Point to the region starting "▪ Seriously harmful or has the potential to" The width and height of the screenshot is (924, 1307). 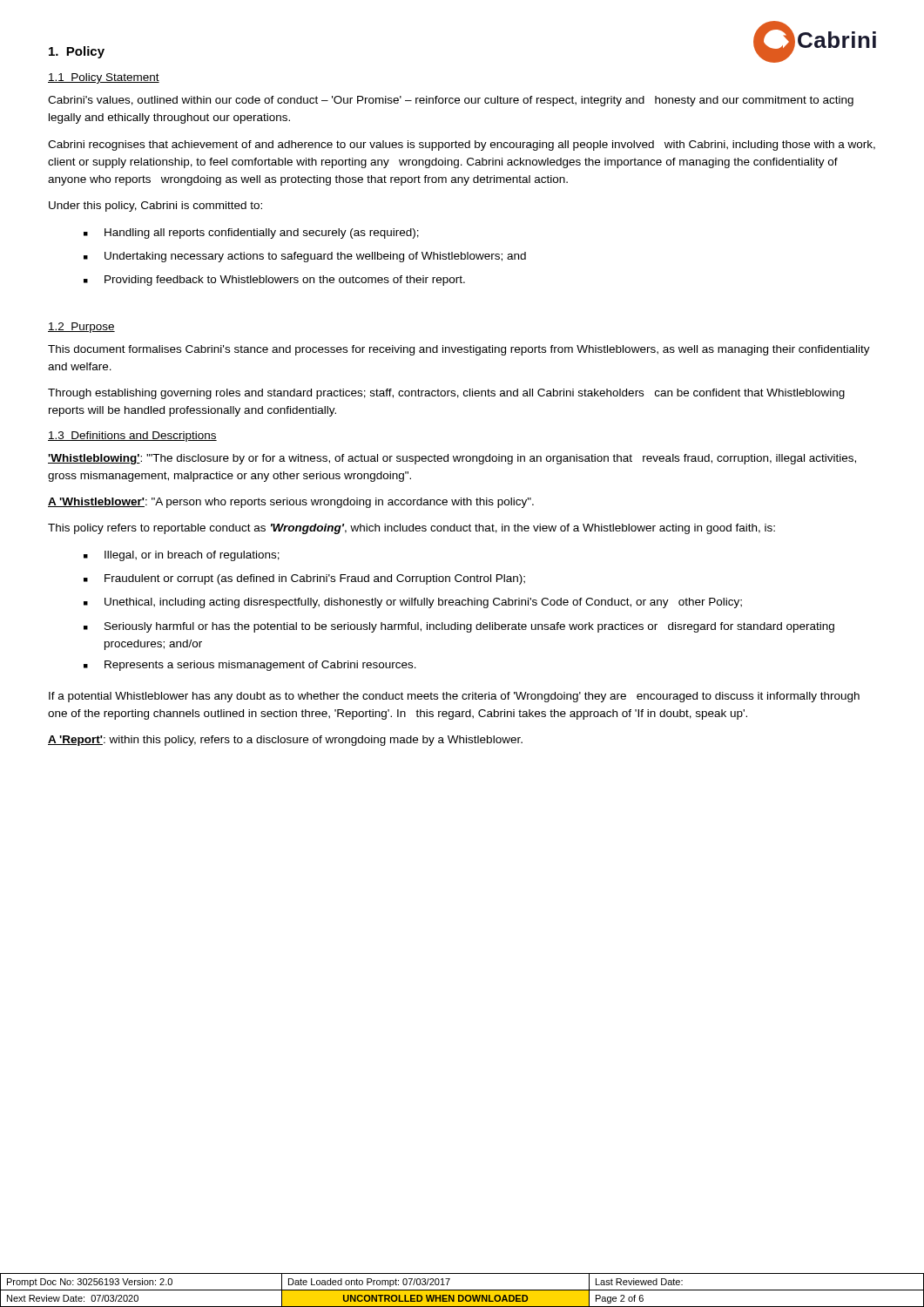(x=479, y=635)
